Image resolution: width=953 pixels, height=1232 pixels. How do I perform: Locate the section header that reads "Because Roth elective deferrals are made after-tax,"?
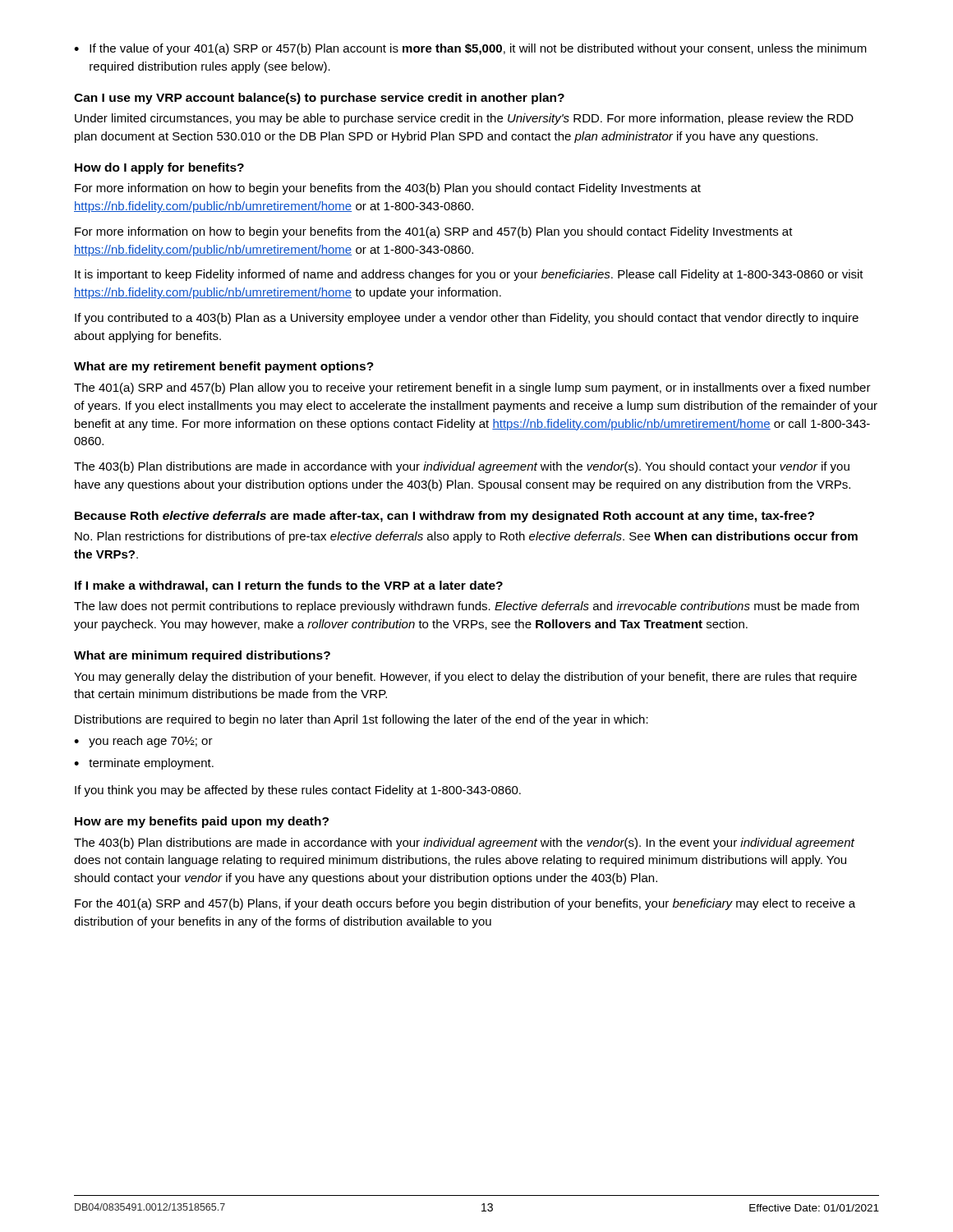click(x=444, y=515)
